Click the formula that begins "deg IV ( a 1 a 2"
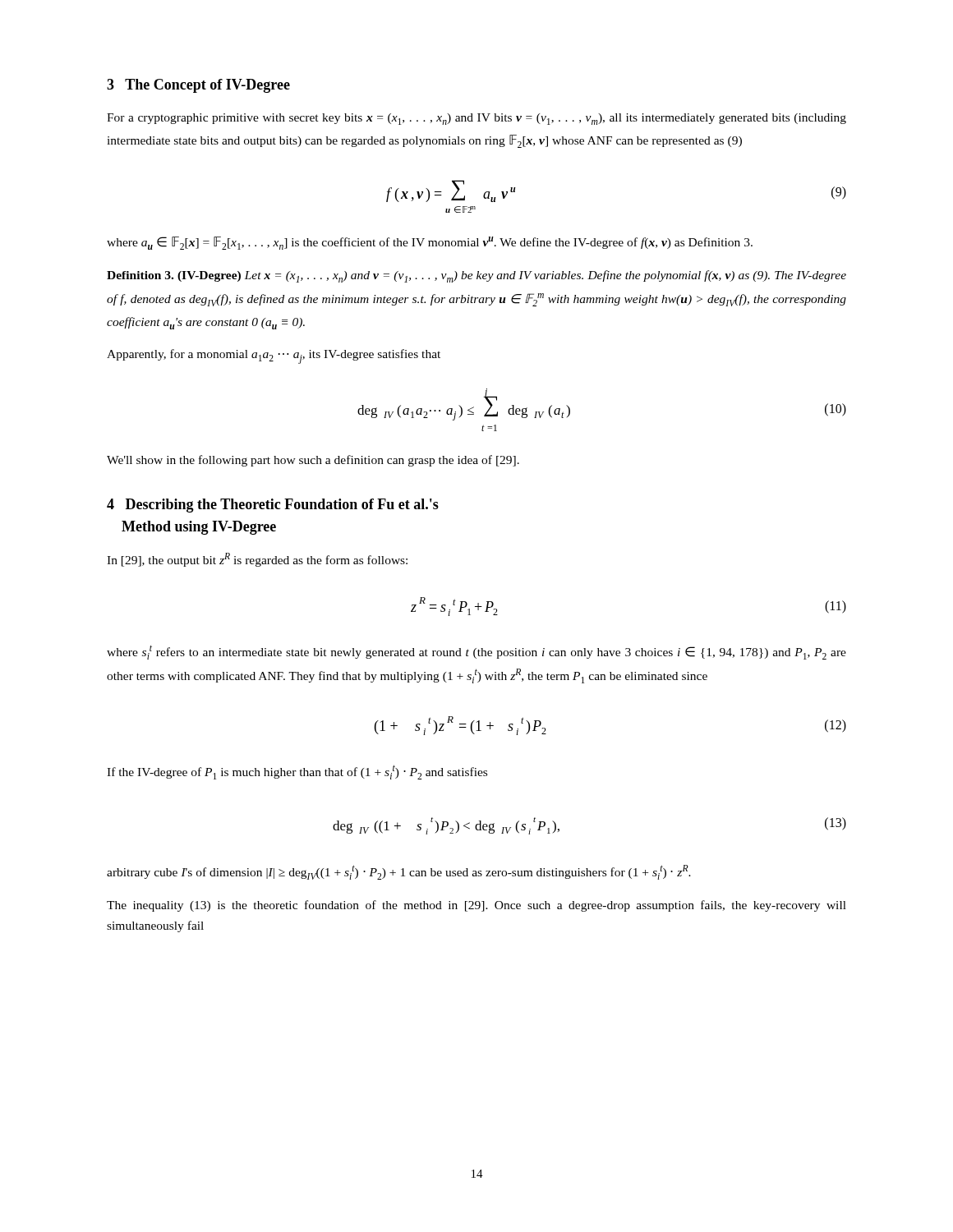Image resolution: width=953 pixels, height=1232 pixels. click(491, 405)
